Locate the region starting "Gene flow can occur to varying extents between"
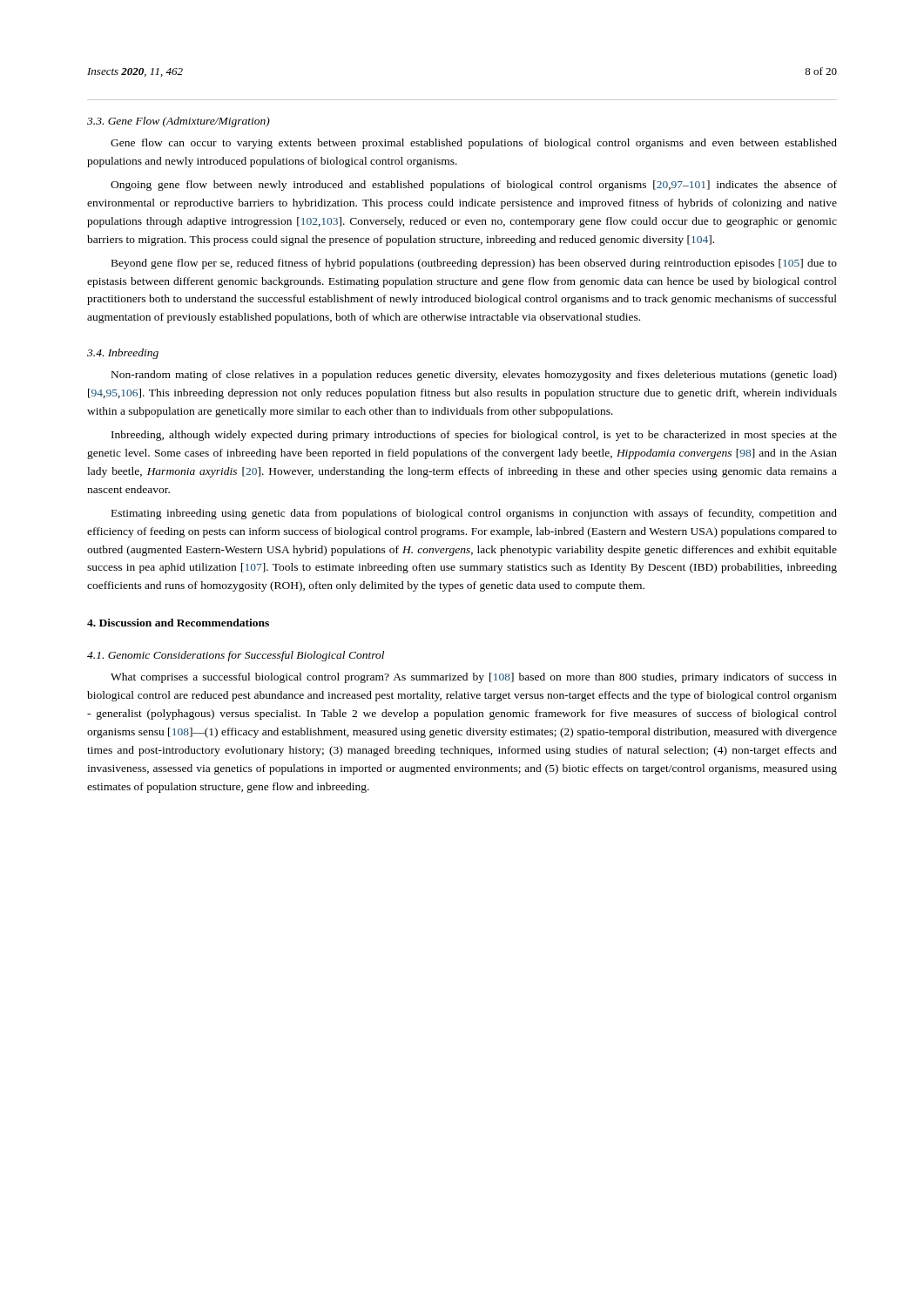This screenshot has height=1307, width=924. click(462, 152)
